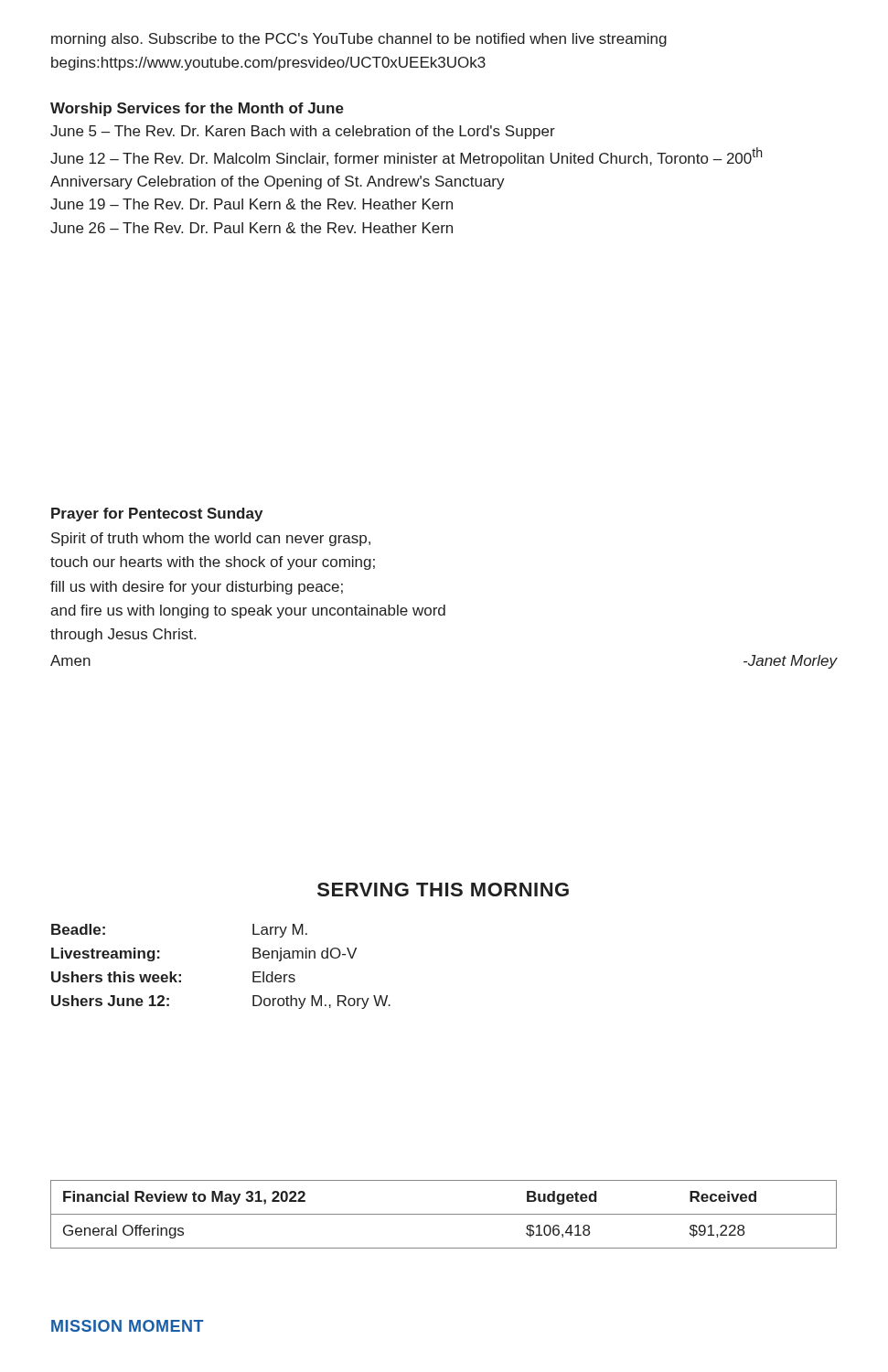Where is the section header that starts "Worship Services for the Month"?
This screenshot has width=888, height=1372.
coord(197,108)
